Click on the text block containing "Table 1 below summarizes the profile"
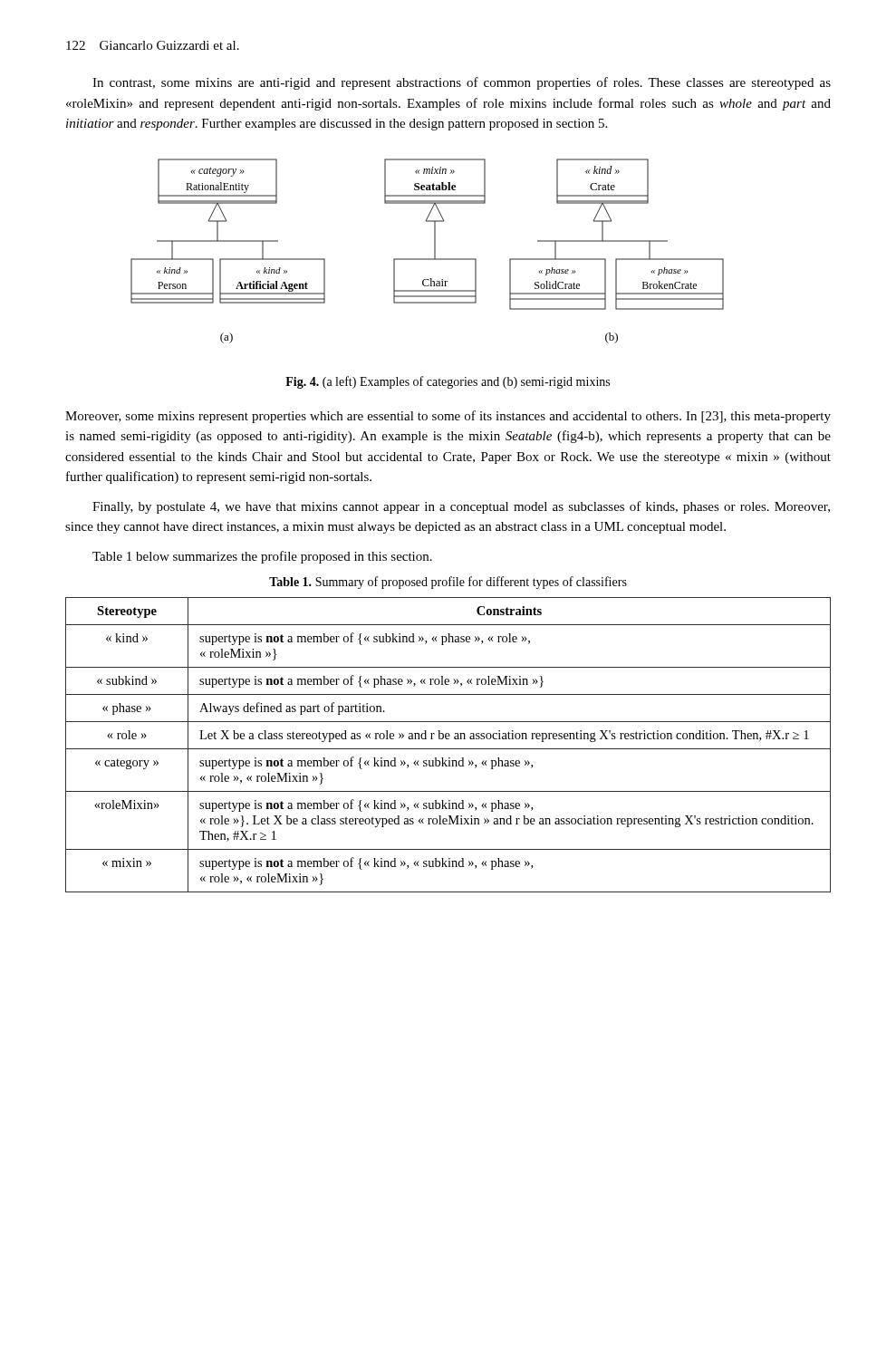Image resolution: width=896 pixels, height=1359 pixels. click(x=262, y=557)
